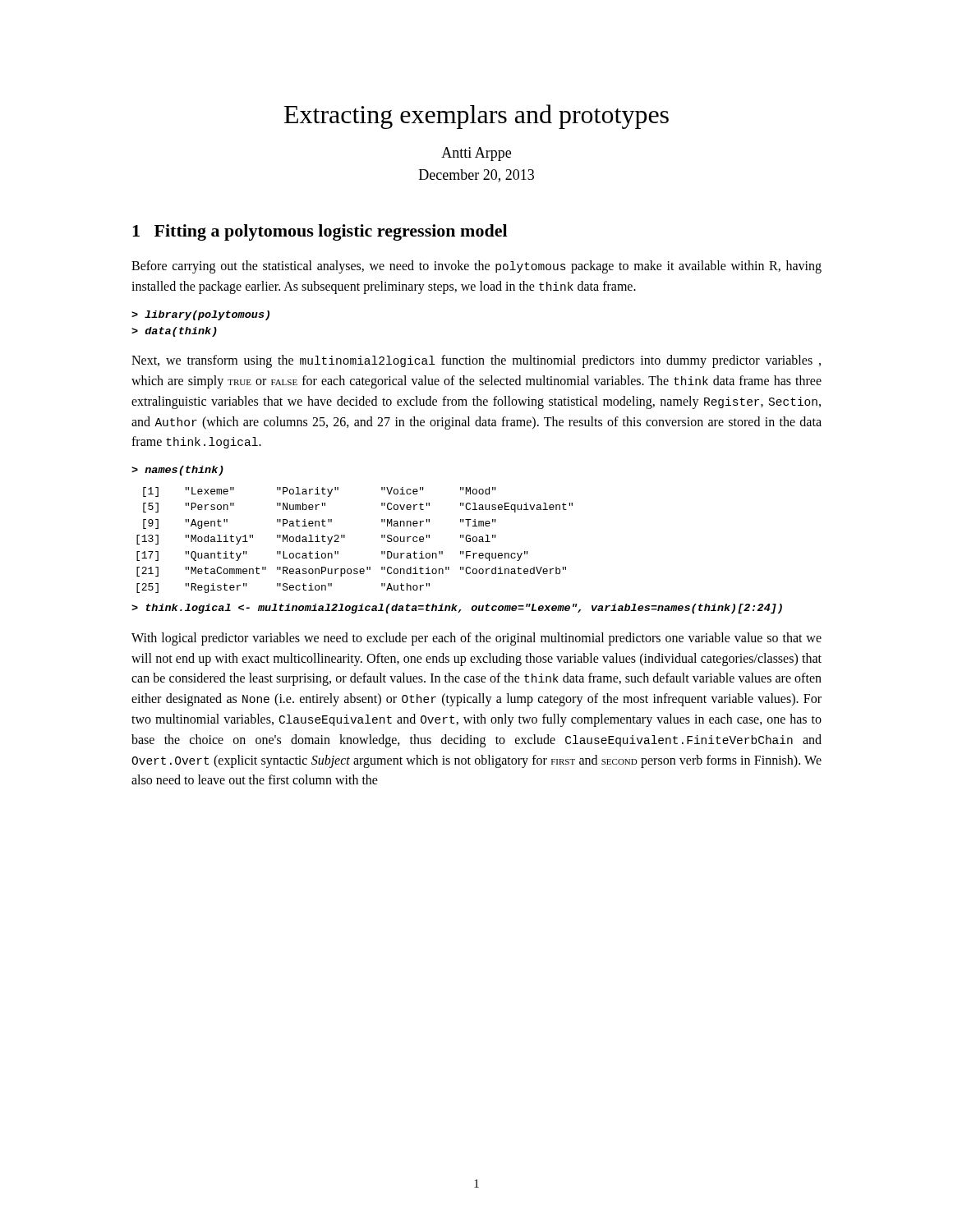Select the text block starting "> library(polytomous) > data(think)"
Screen dimensions: 1232x953
(x=201, y=323)
